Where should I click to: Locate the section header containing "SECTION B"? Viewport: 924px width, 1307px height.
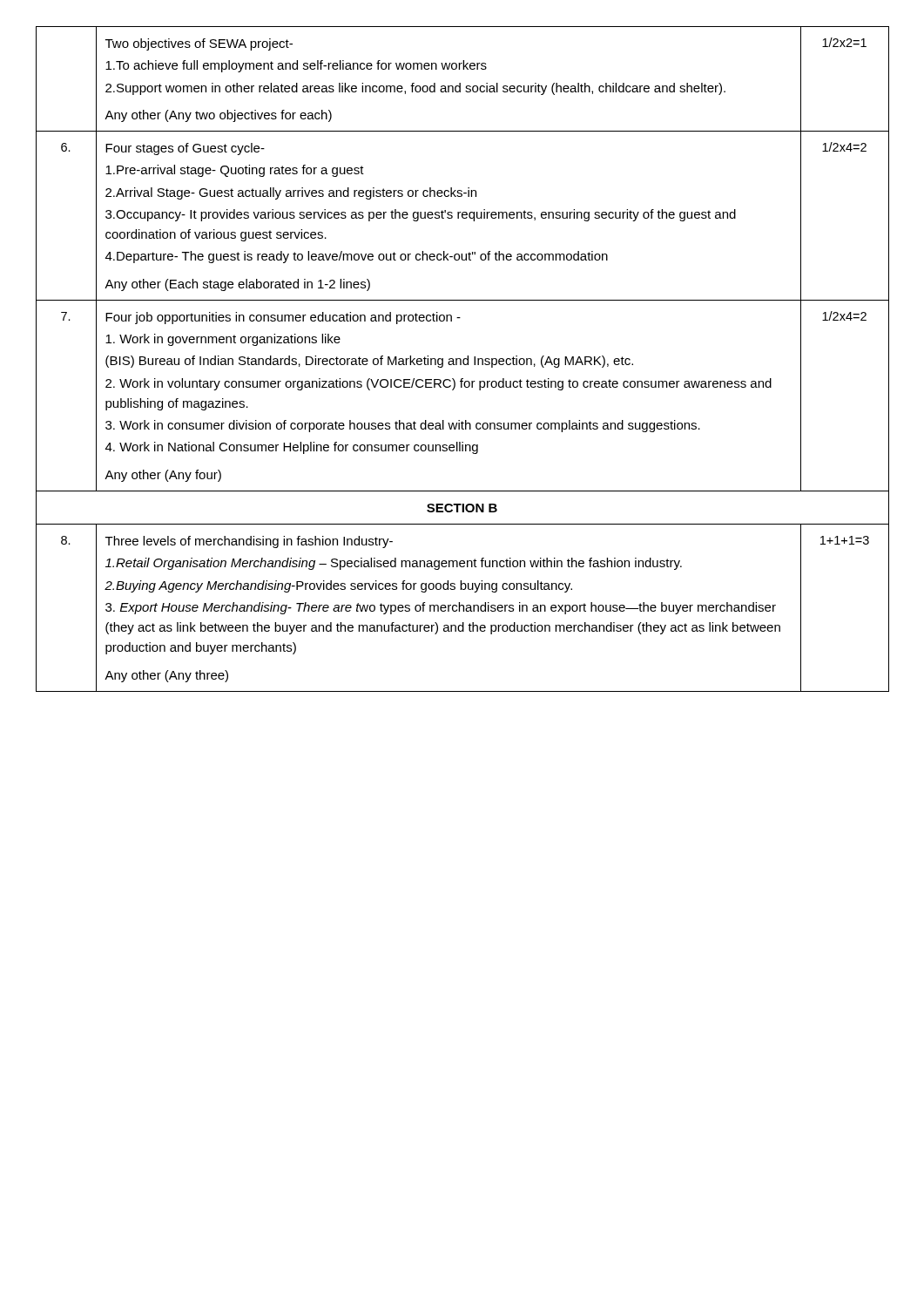[x=462, y=507]
